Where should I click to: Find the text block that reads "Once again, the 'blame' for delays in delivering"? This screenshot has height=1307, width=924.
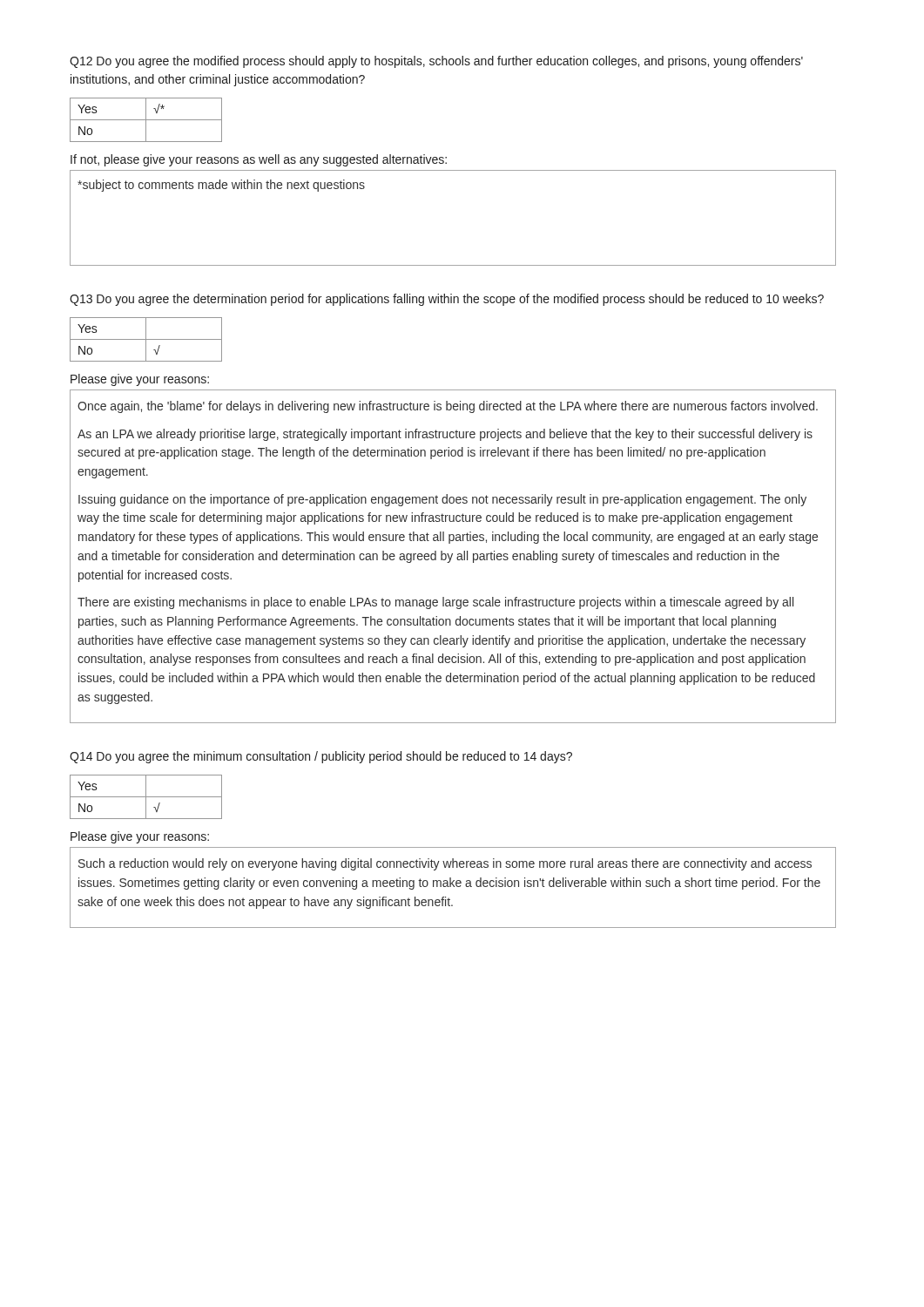[453, 552]
